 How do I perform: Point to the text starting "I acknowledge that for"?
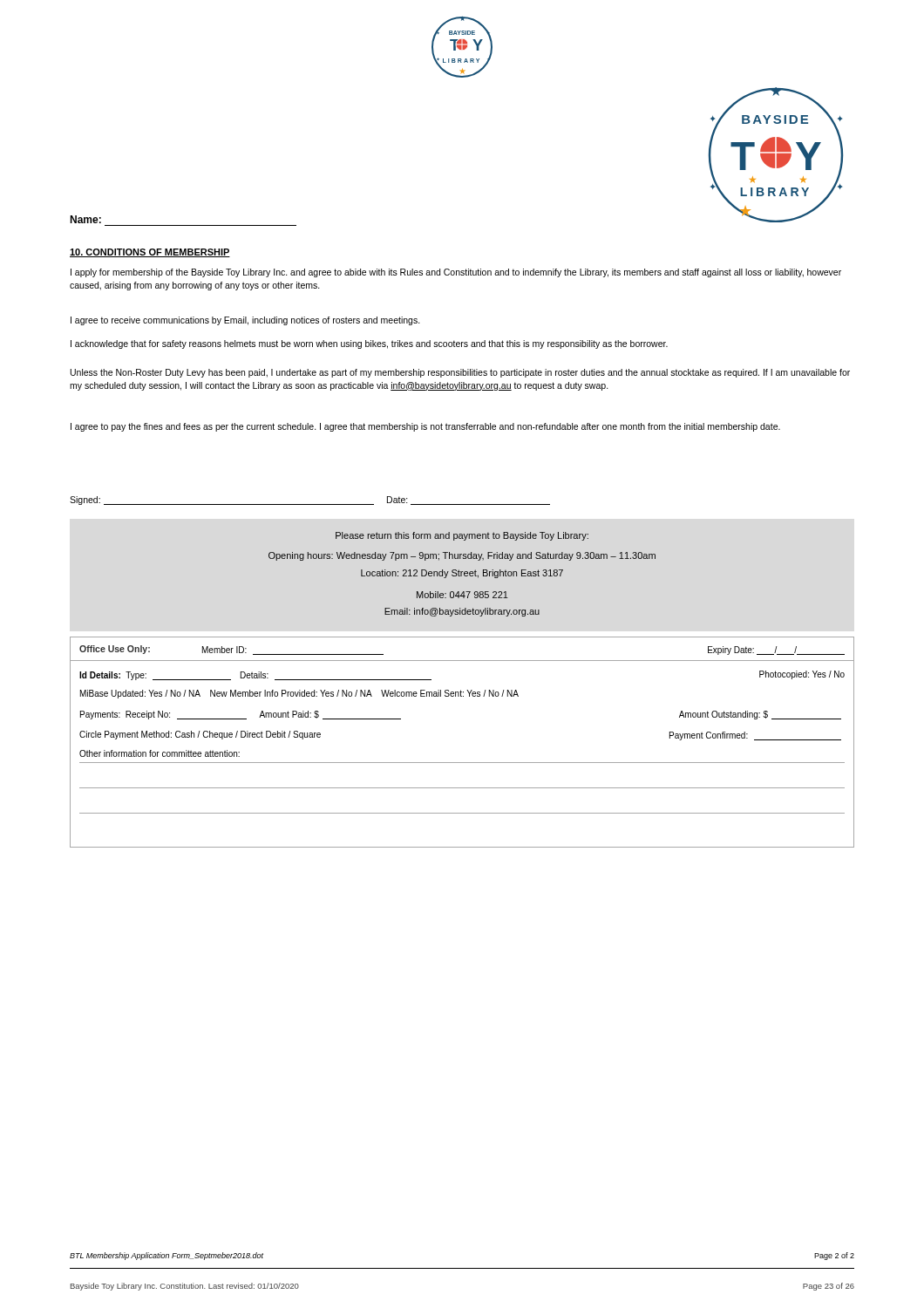369,344
